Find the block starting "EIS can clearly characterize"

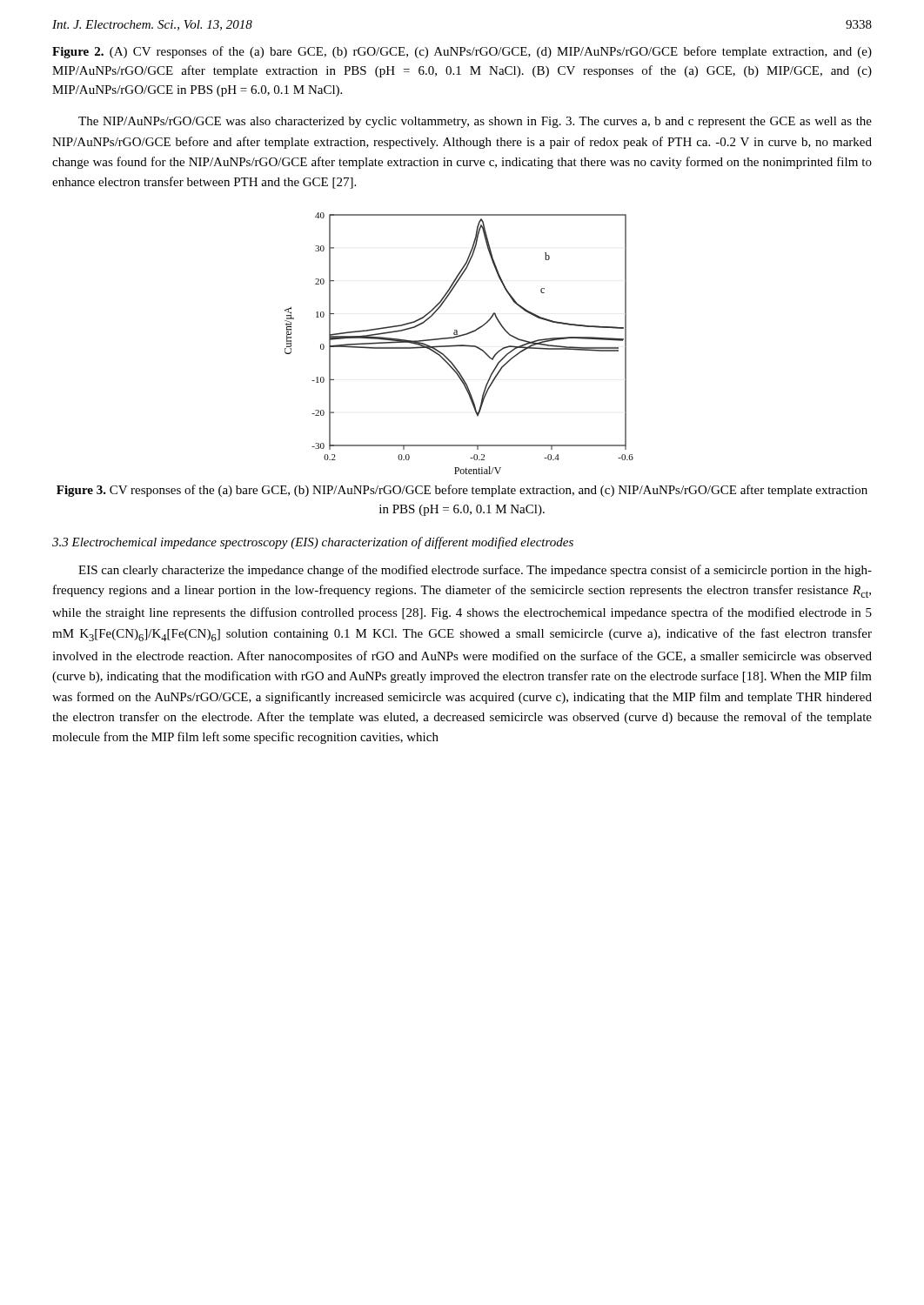[x=462, y=653]
